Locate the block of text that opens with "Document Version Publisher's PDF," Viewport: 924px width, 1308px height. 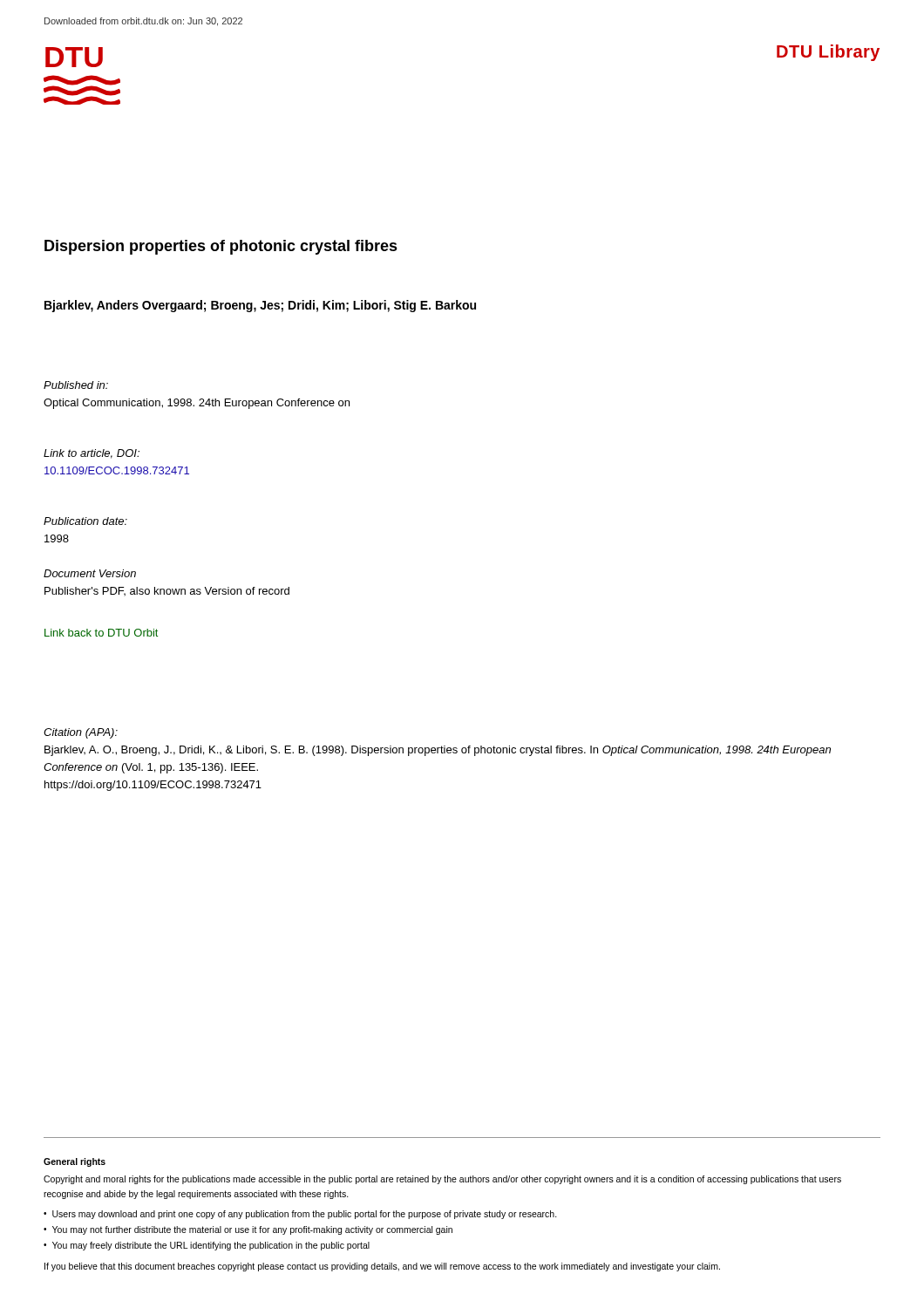tap(167, 582)
